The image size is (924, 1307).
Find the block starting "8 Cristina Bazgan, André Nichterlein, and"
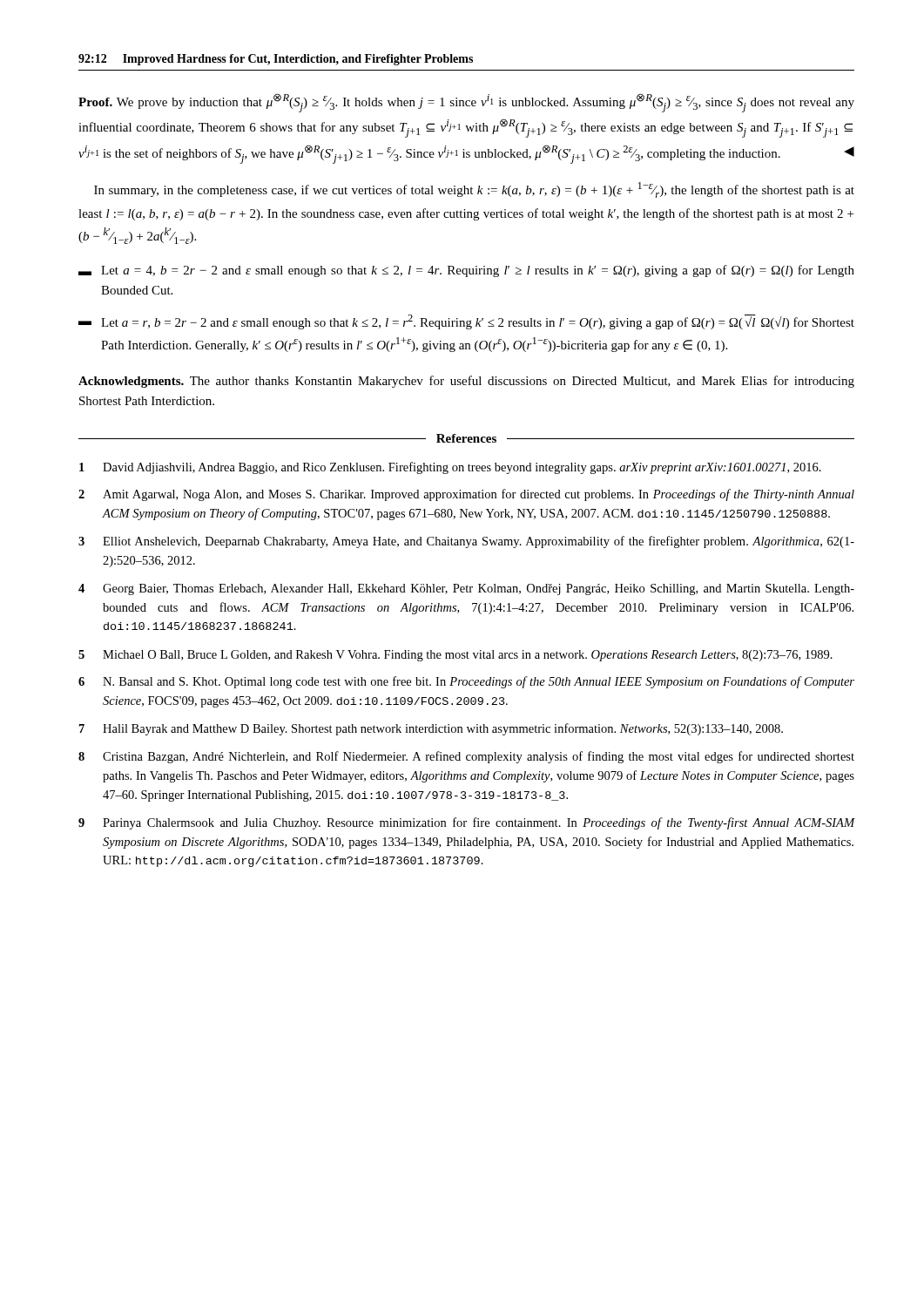pos(466,776)
